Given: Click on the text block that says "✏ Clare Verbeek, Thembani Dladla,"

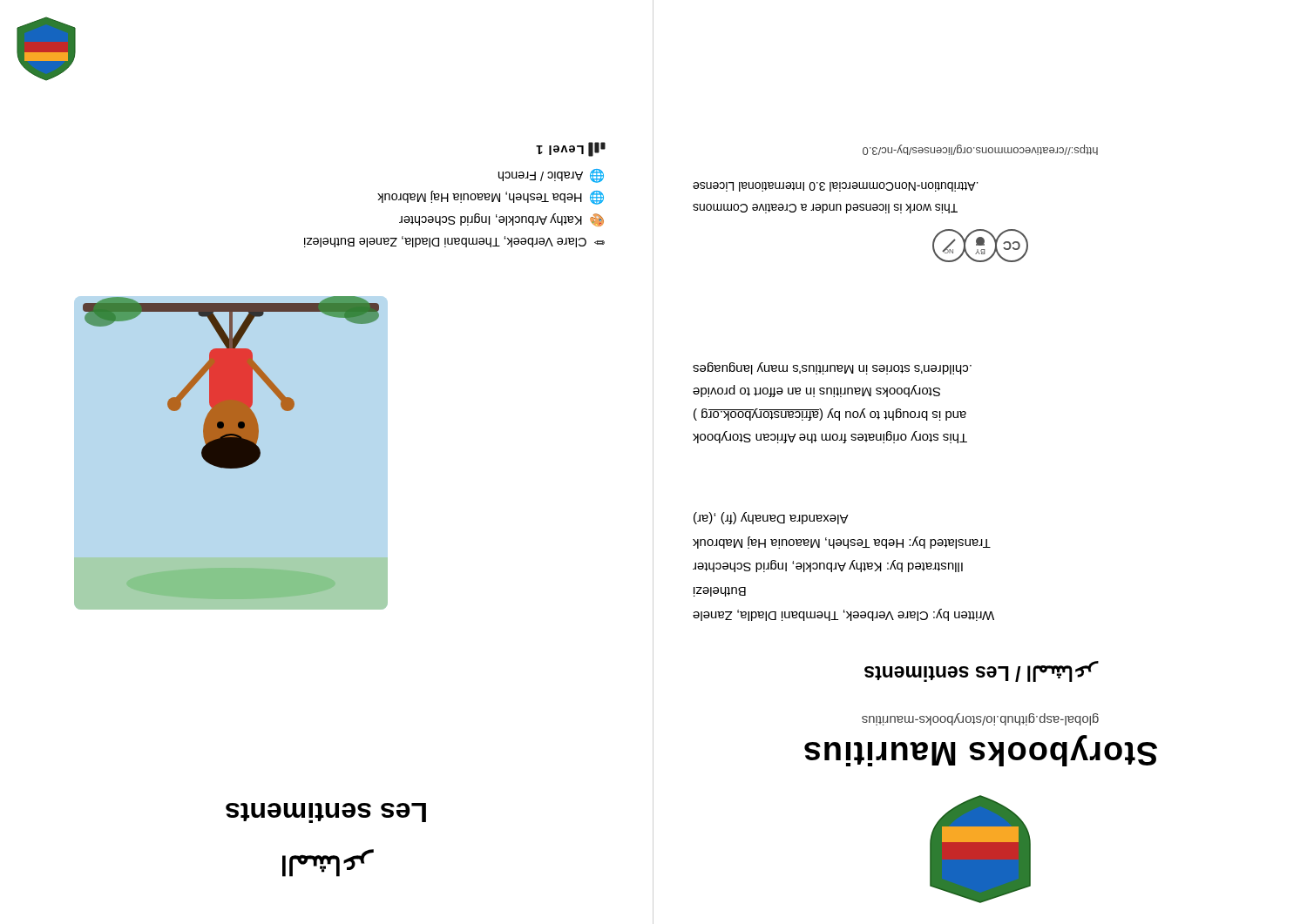Looking at the screenshot, I should [x=454, y=194].
